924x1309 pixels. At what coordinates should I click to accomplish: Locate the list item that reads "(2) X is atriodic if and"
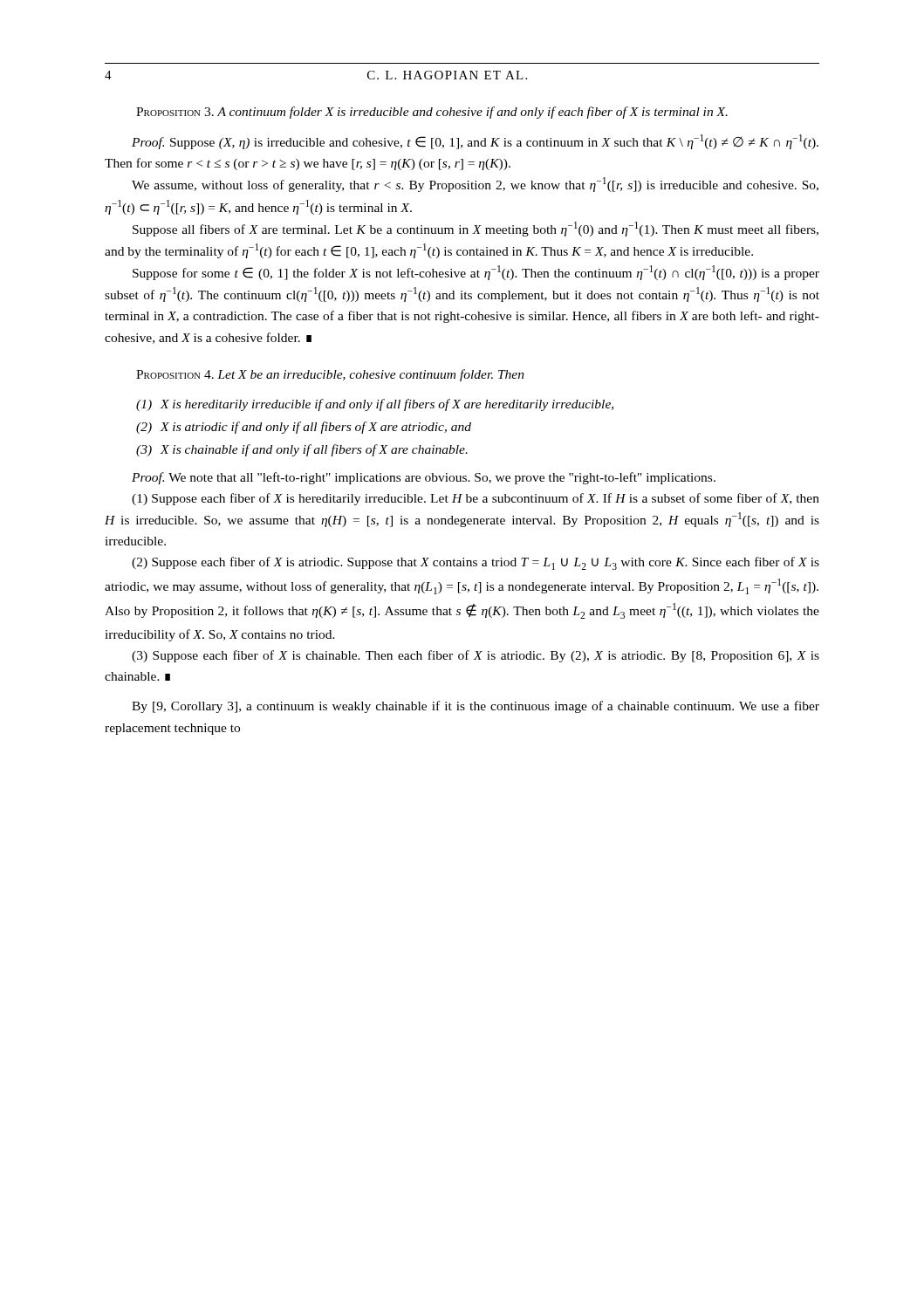coord(478,426)
